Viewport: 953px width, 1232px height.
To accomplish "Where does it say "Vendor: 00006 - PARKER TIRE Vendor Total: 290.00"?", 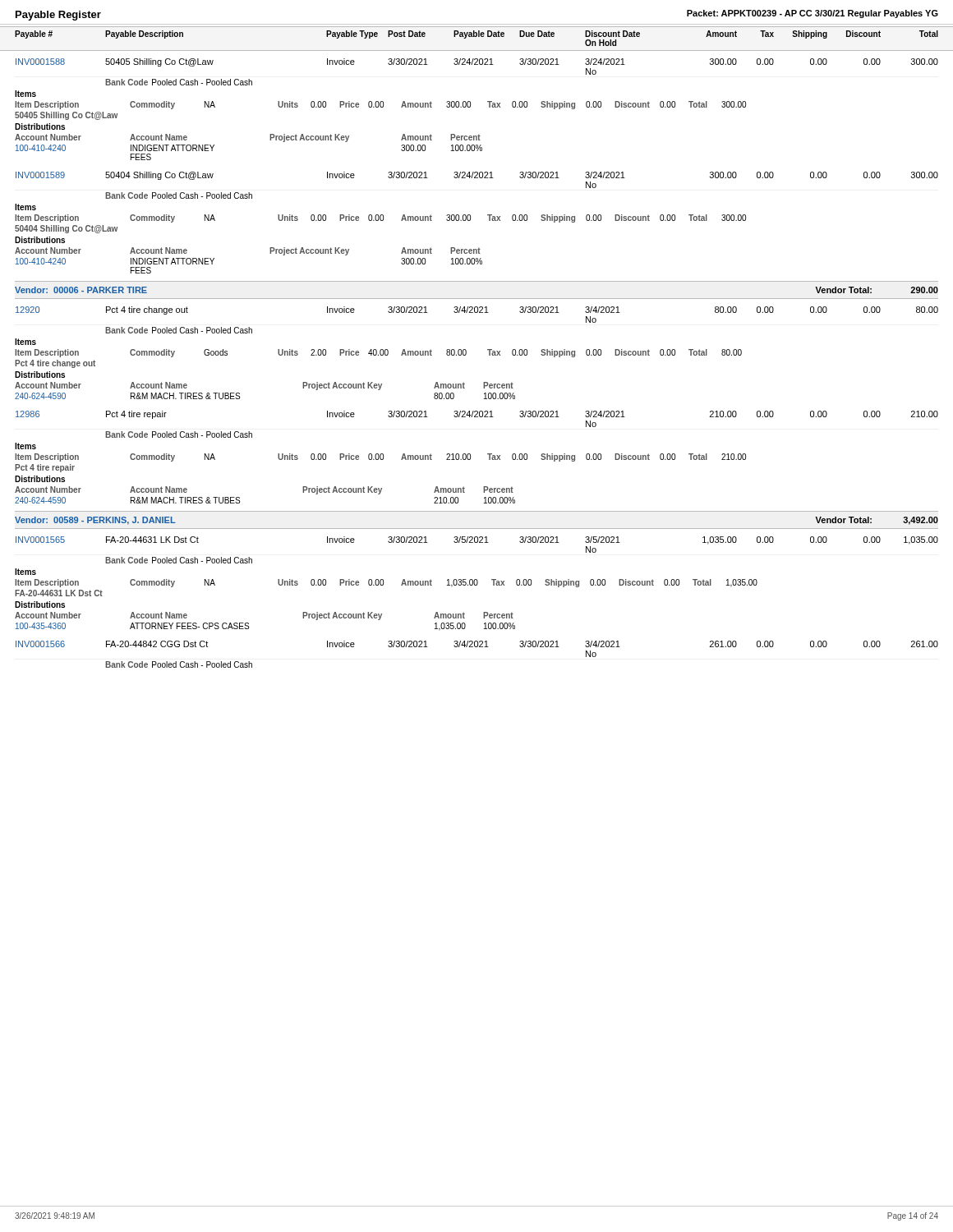I will tap(476, 290).
